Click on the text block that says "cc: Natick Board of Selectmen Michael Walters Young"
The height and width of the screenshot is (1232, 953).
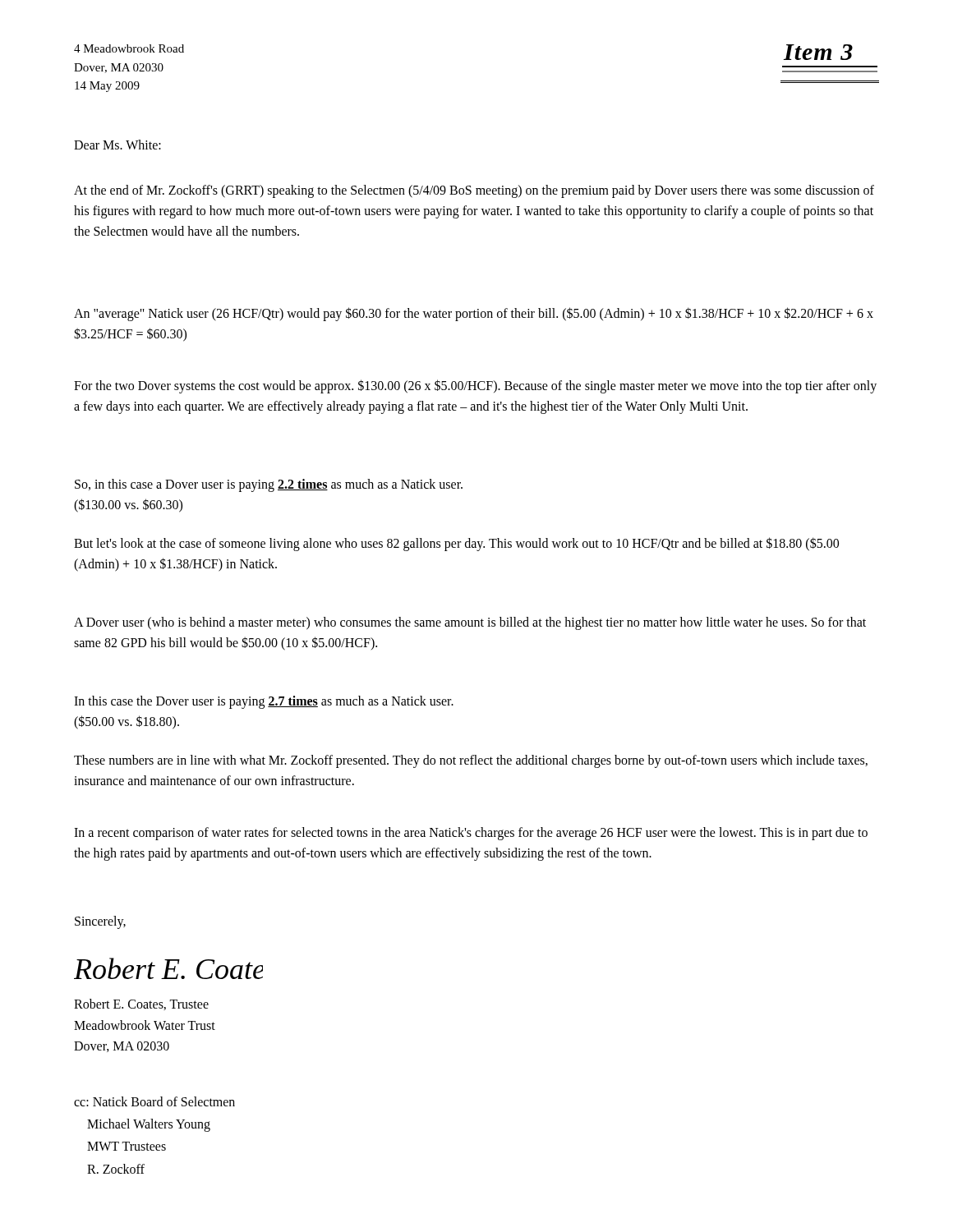(x=155, y=1135)
